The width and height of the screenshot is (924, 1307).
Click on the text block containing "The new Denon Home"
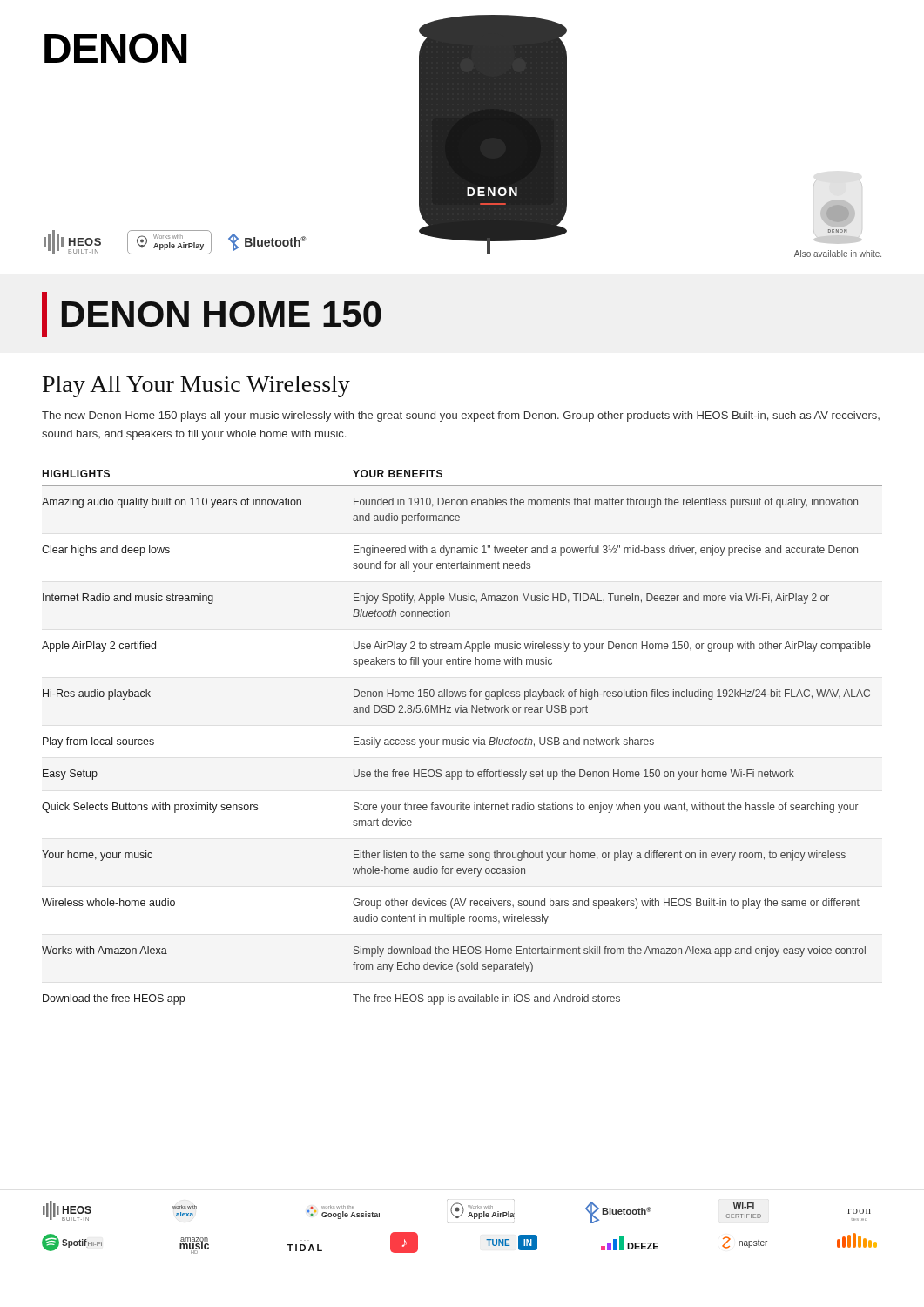(461, 424)
